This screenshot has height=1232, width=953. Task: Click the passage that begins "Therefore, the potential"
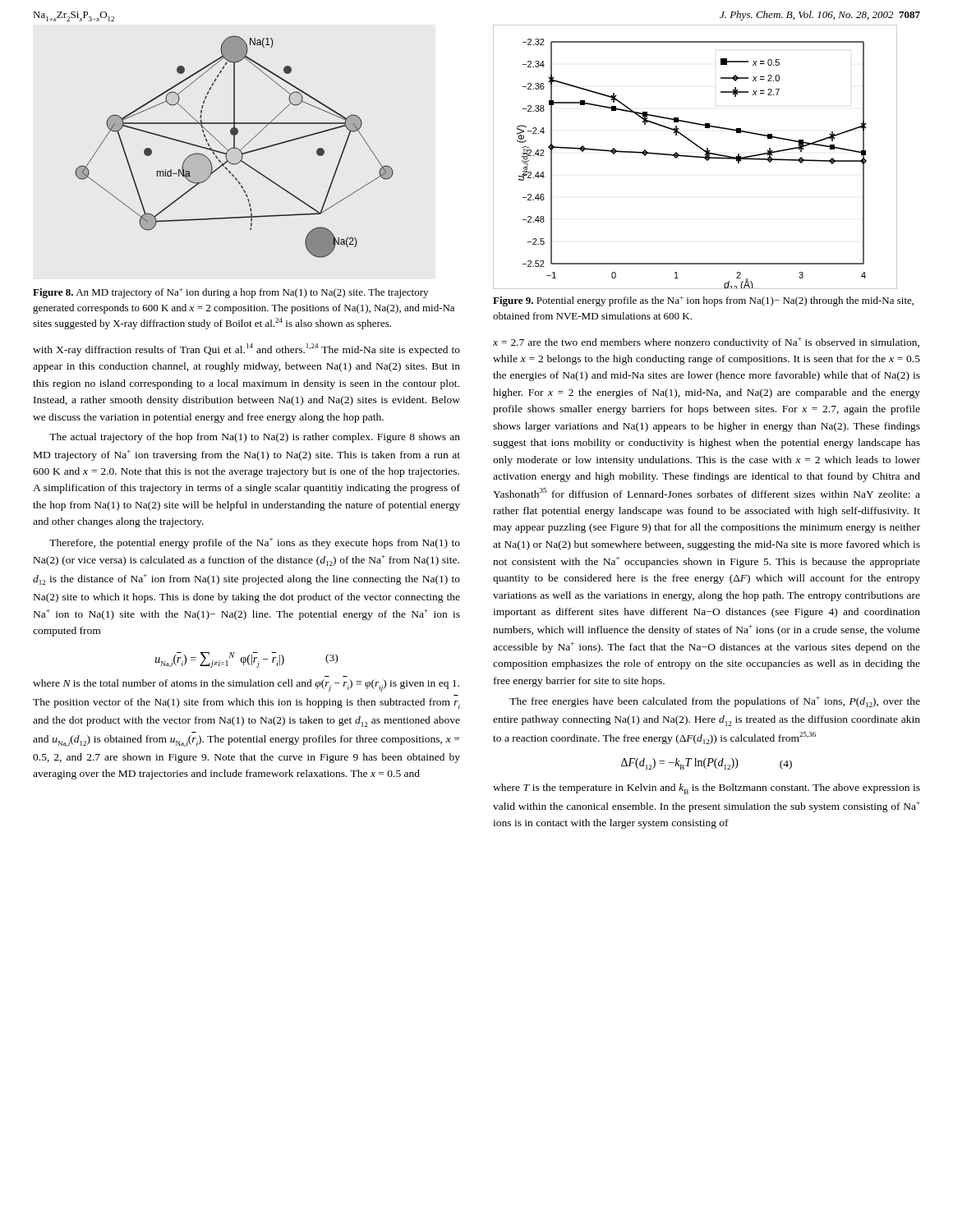(246, 587)
